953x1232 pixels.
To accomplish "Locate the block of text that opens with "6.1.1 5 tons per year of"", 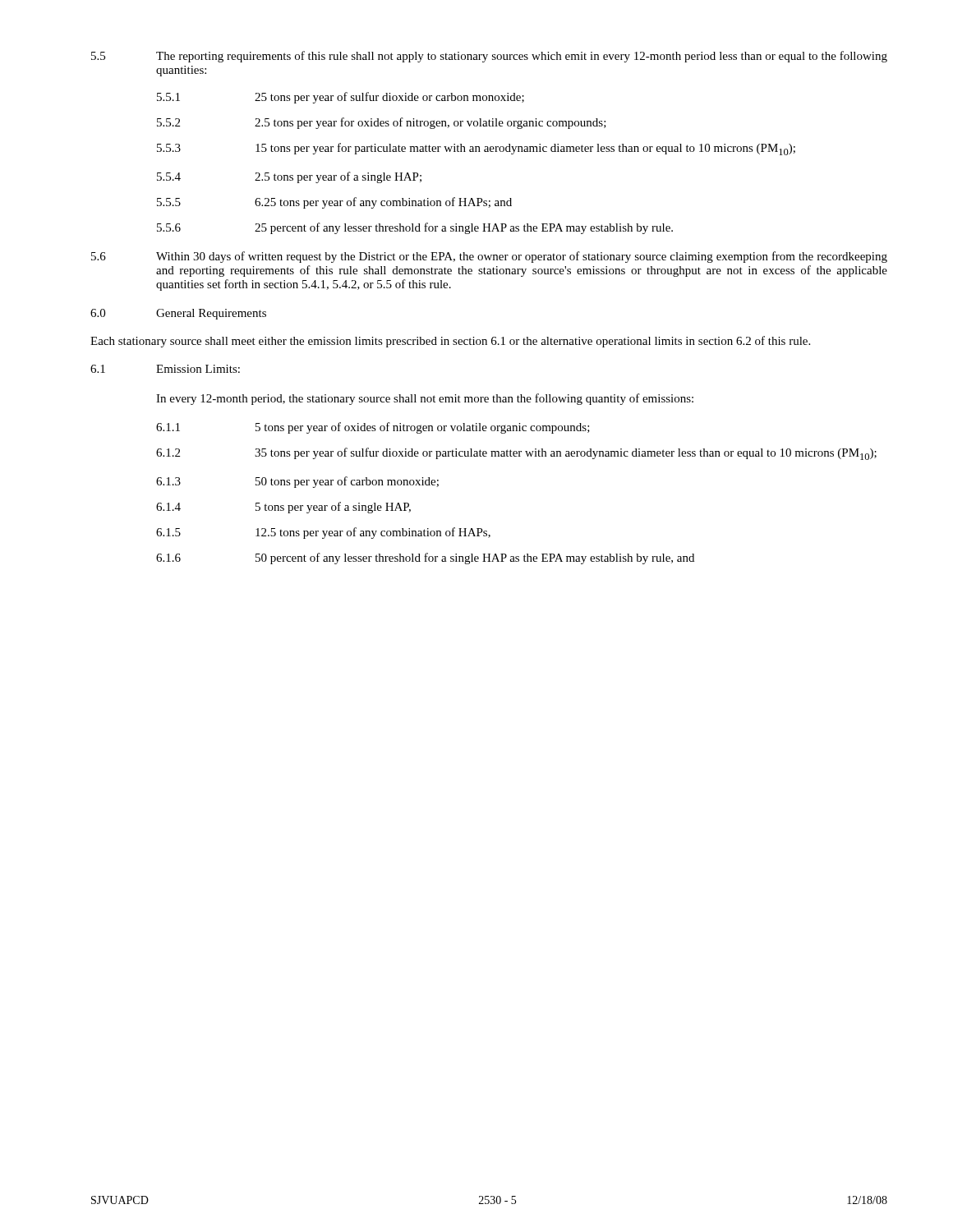I will pyautogui.click(x=522, y=428).
